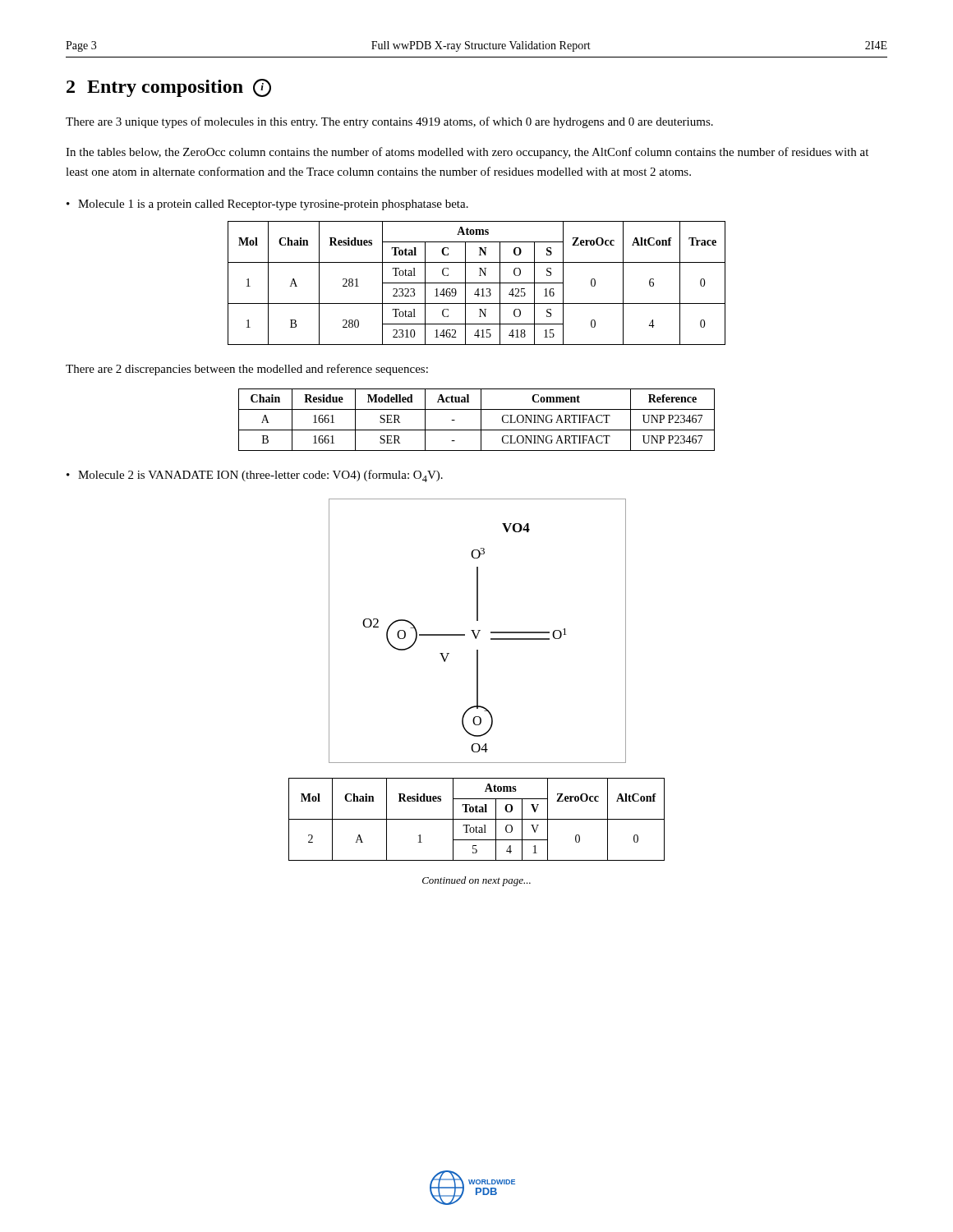953x1232 pixels.
Task: Locate the text block starting "• Molecule 2 is VANADATE"
Action: (x=254, y=476)
